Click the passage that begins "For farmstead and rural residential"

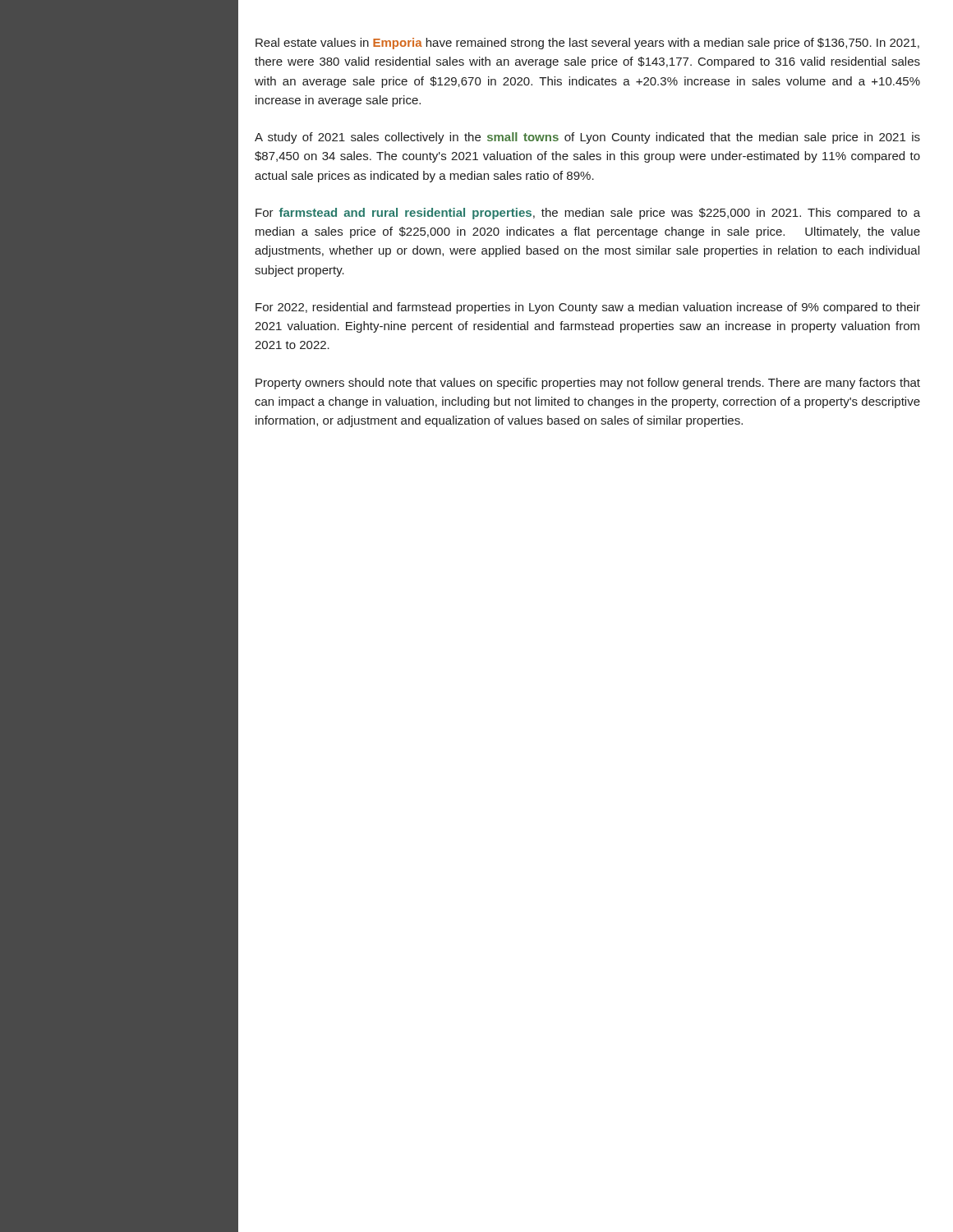pos(587,241)
